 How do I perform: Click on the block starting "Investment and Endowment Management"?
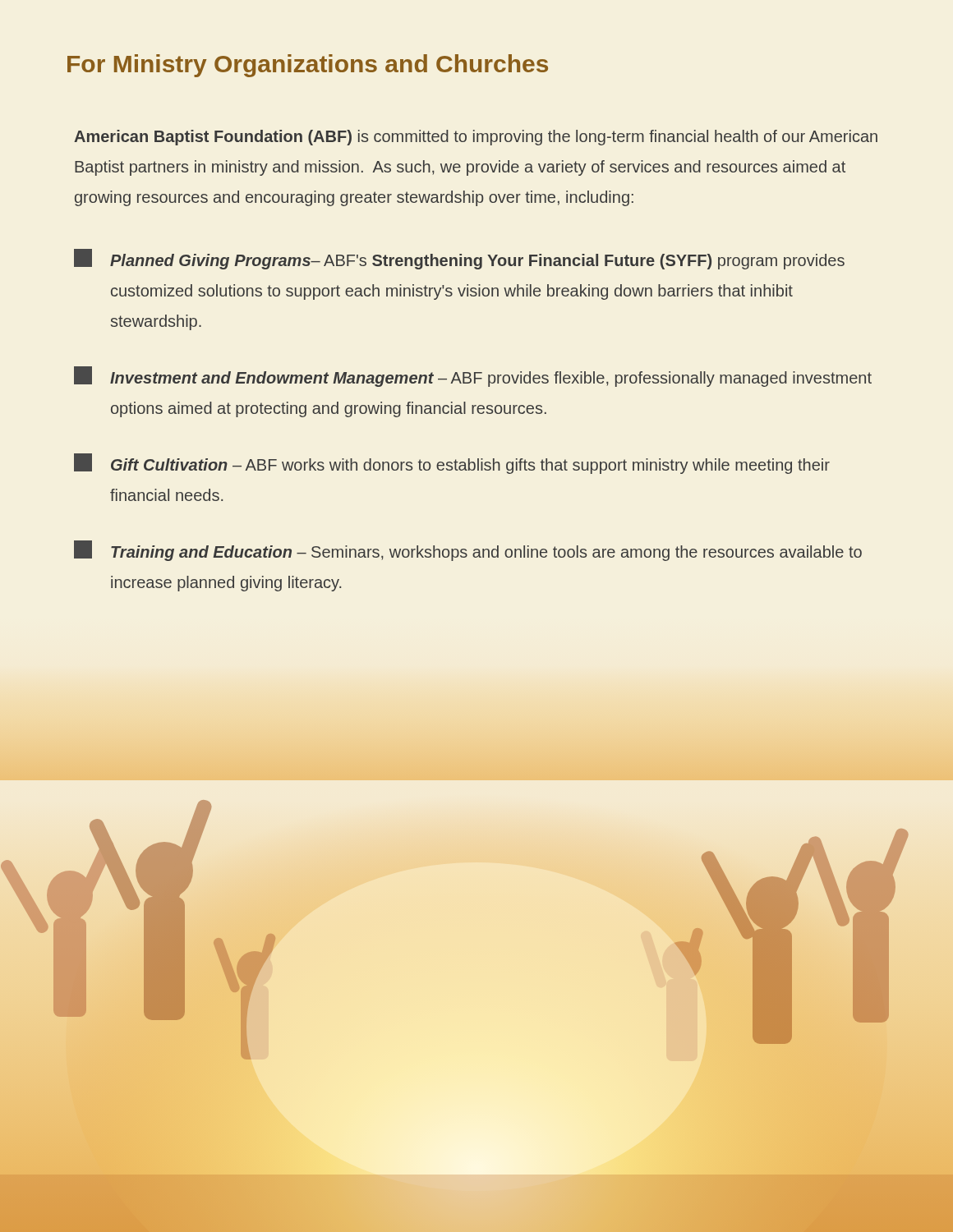point(481,393)
